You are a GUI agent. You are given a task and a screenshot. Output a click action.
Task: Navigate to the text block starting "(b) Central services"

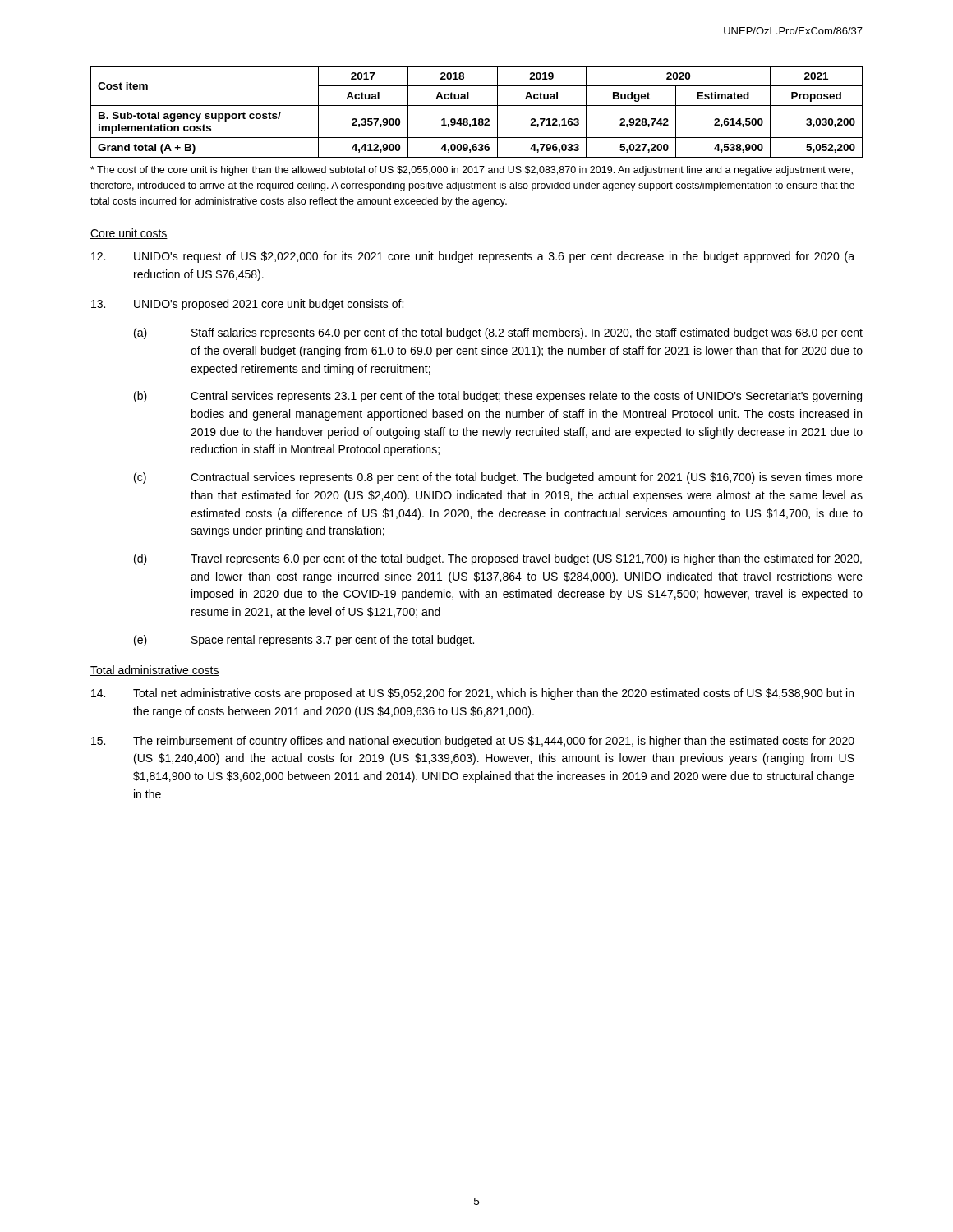[498, 424]
